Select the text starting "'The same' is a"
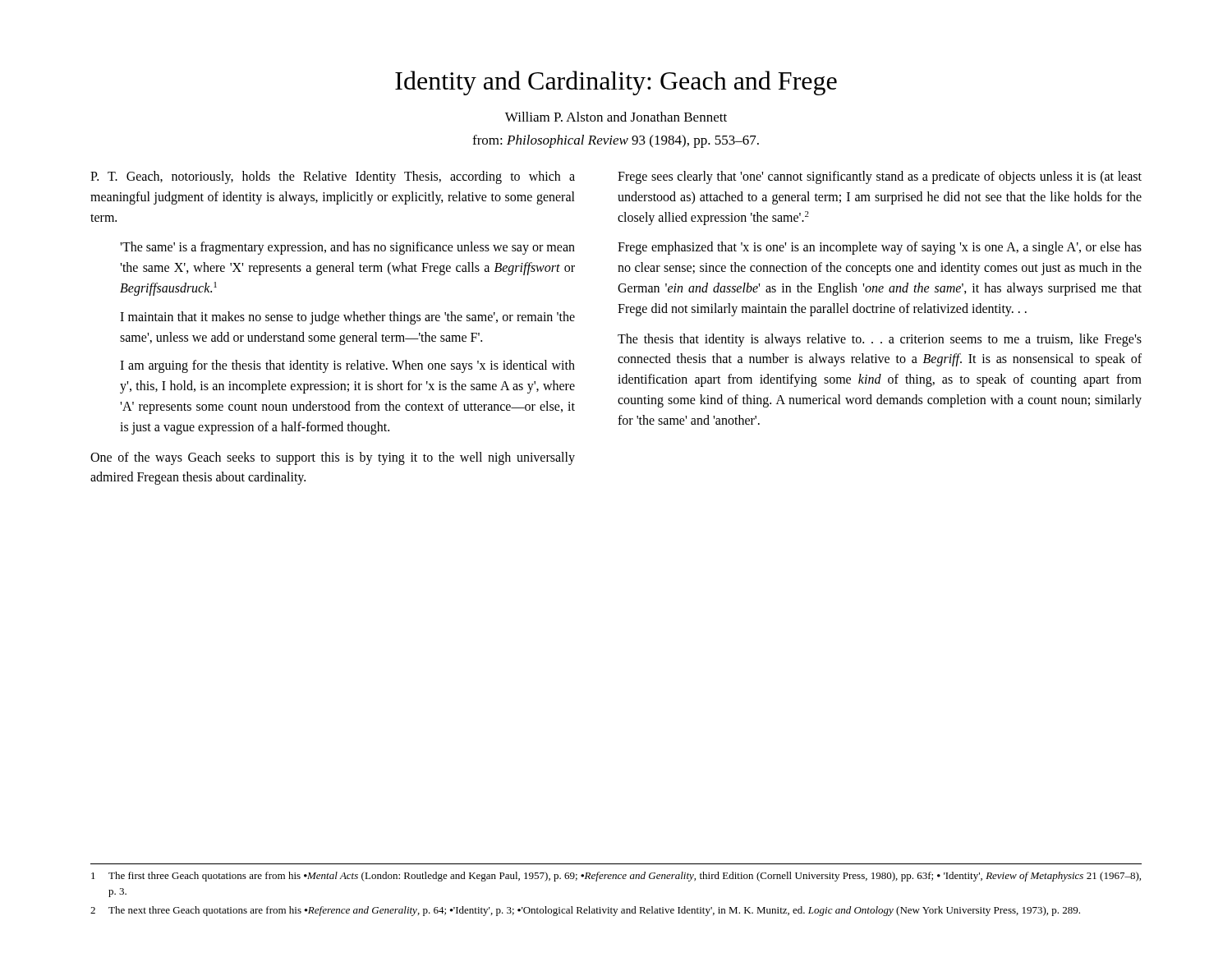Image resolution: width=1232 pixels, height=953 pixels. [347, 268]
